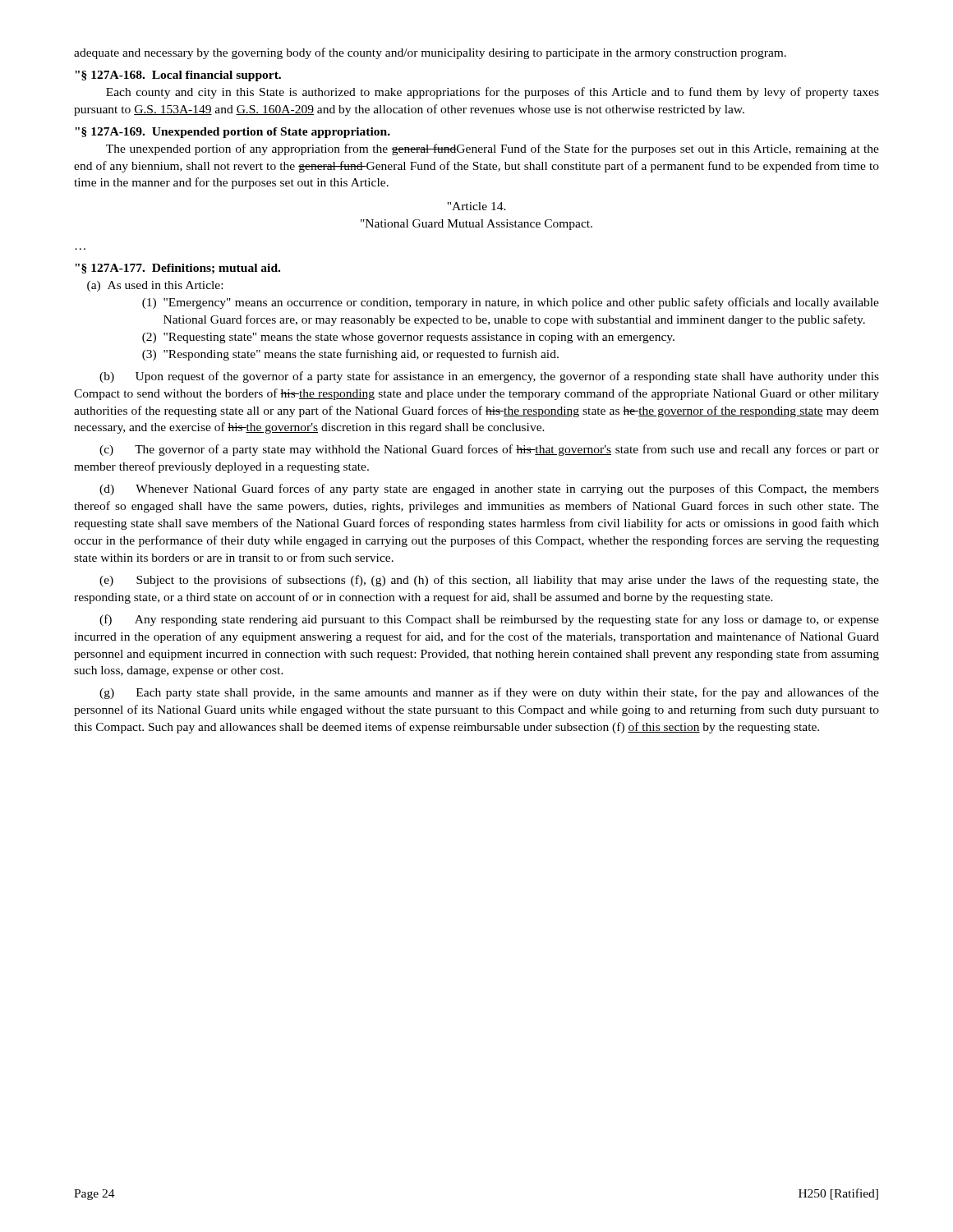Navigate to the block starting ""§ 127A-168. Local financial support."

(x=178, y=76)
